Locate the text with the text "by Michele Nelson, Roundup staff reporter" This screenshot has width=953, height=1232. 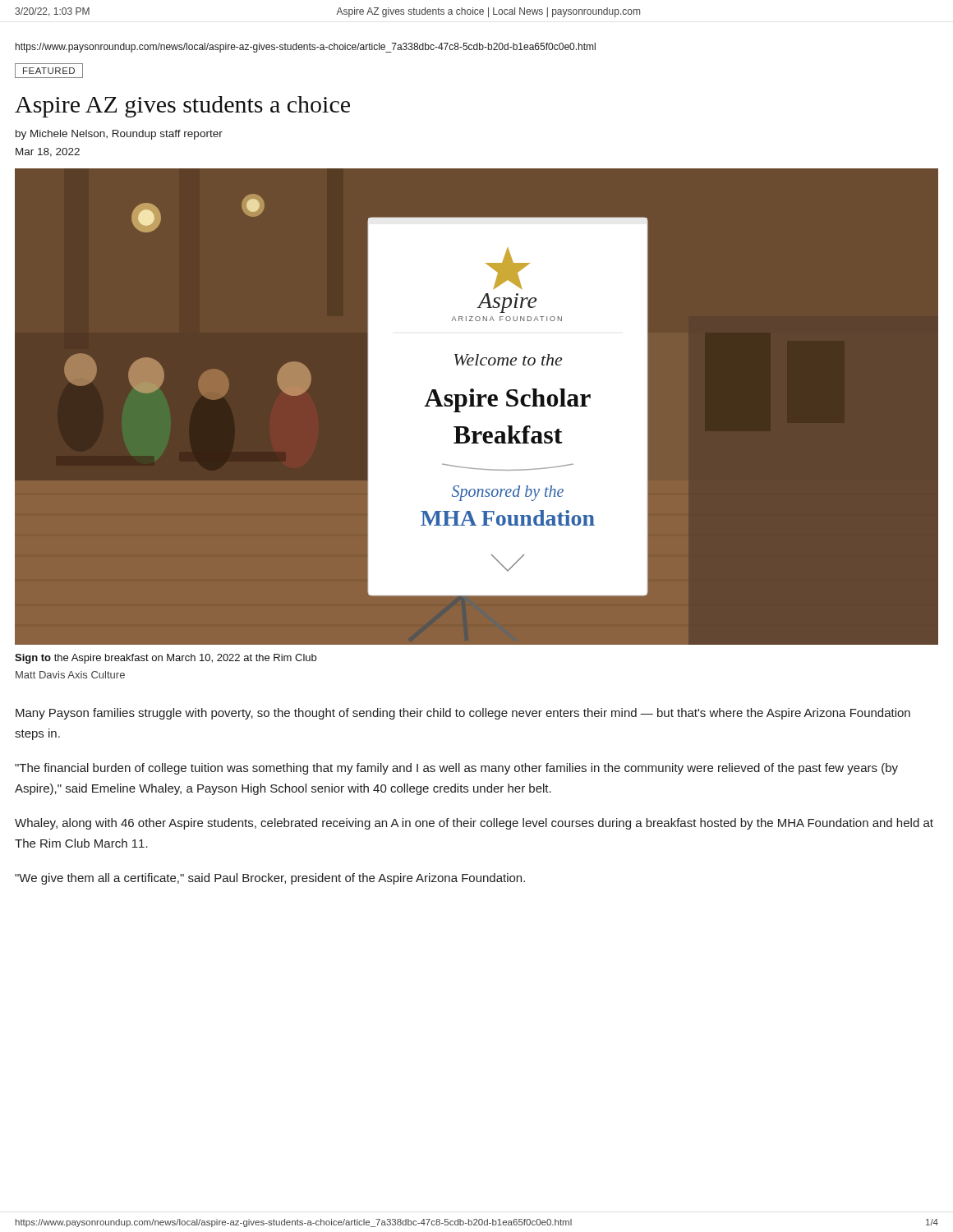coord(119,133)
